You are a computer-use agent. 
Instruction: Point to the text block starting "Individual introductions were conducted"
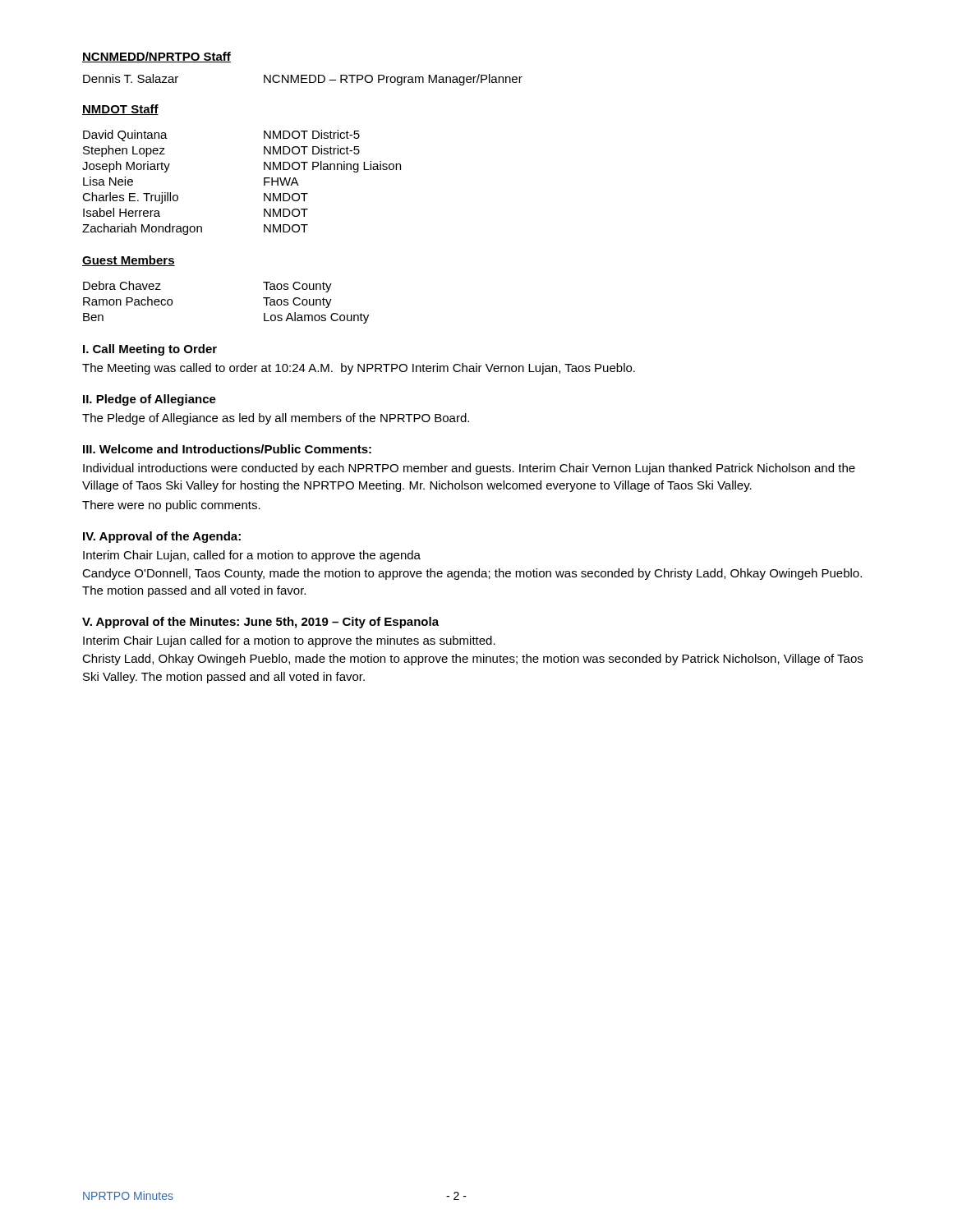(x=476, y=486)
